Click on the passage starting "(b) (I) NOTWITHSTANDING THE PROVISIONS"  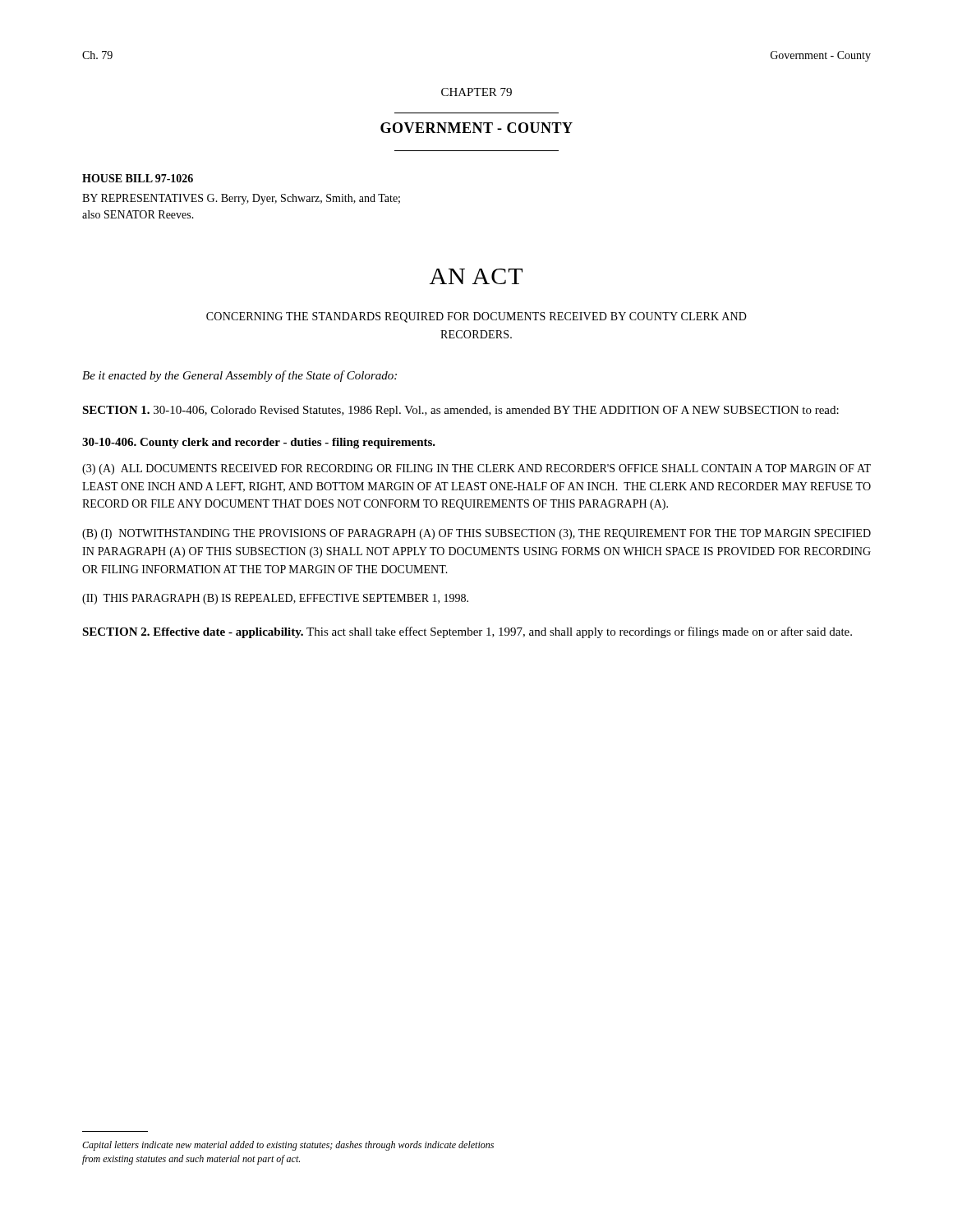point(476,551)
